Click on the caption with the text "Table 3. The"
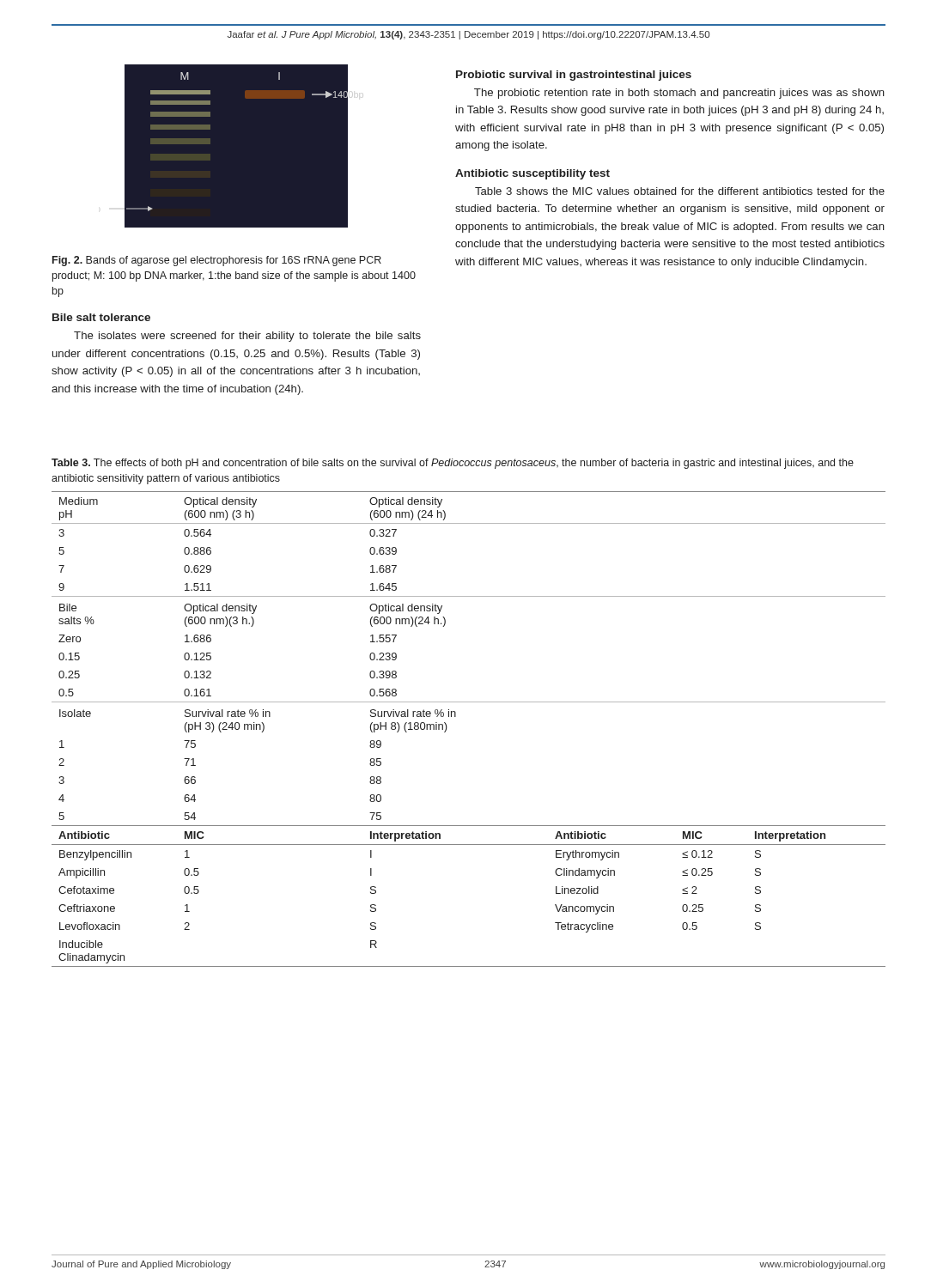Viewport: 937px width, 1288px height. click(x=453, y=471)
